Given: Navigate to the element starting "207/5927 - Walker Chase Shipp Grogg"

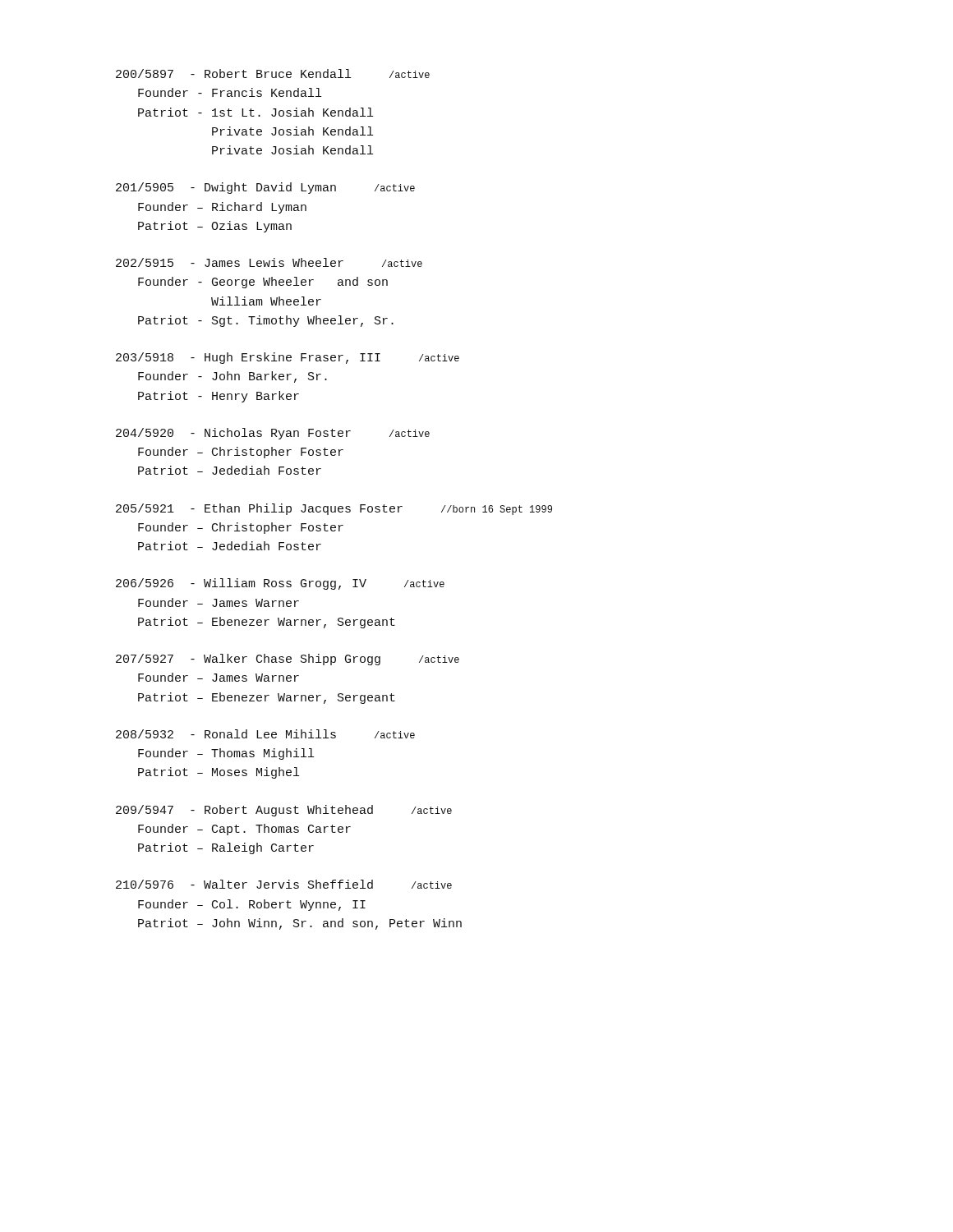Looking at the screenshot, I should point(288,660).
